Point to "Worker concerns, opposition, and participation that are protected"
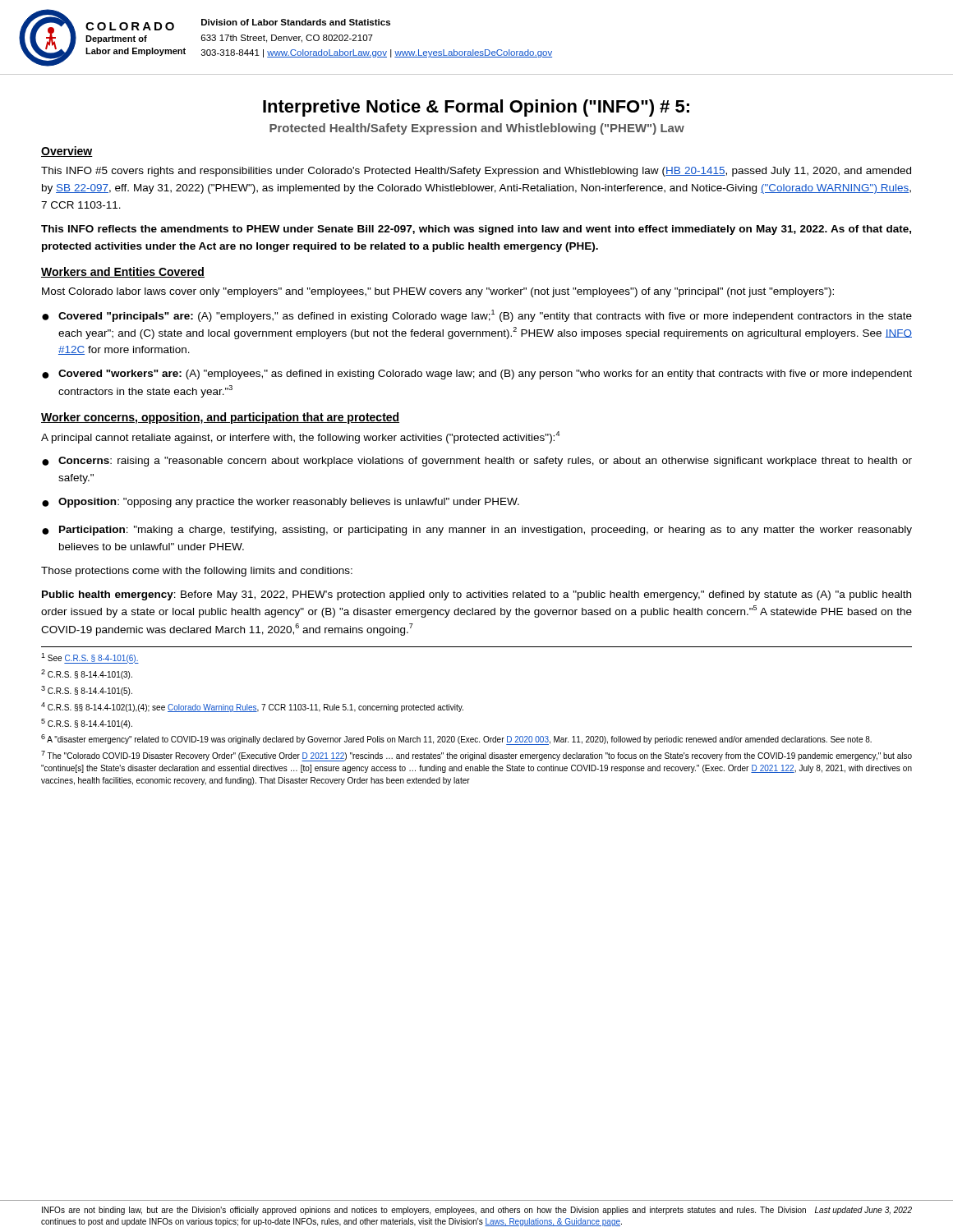The height and width of the screenshot is (1232, 953). 220,418
